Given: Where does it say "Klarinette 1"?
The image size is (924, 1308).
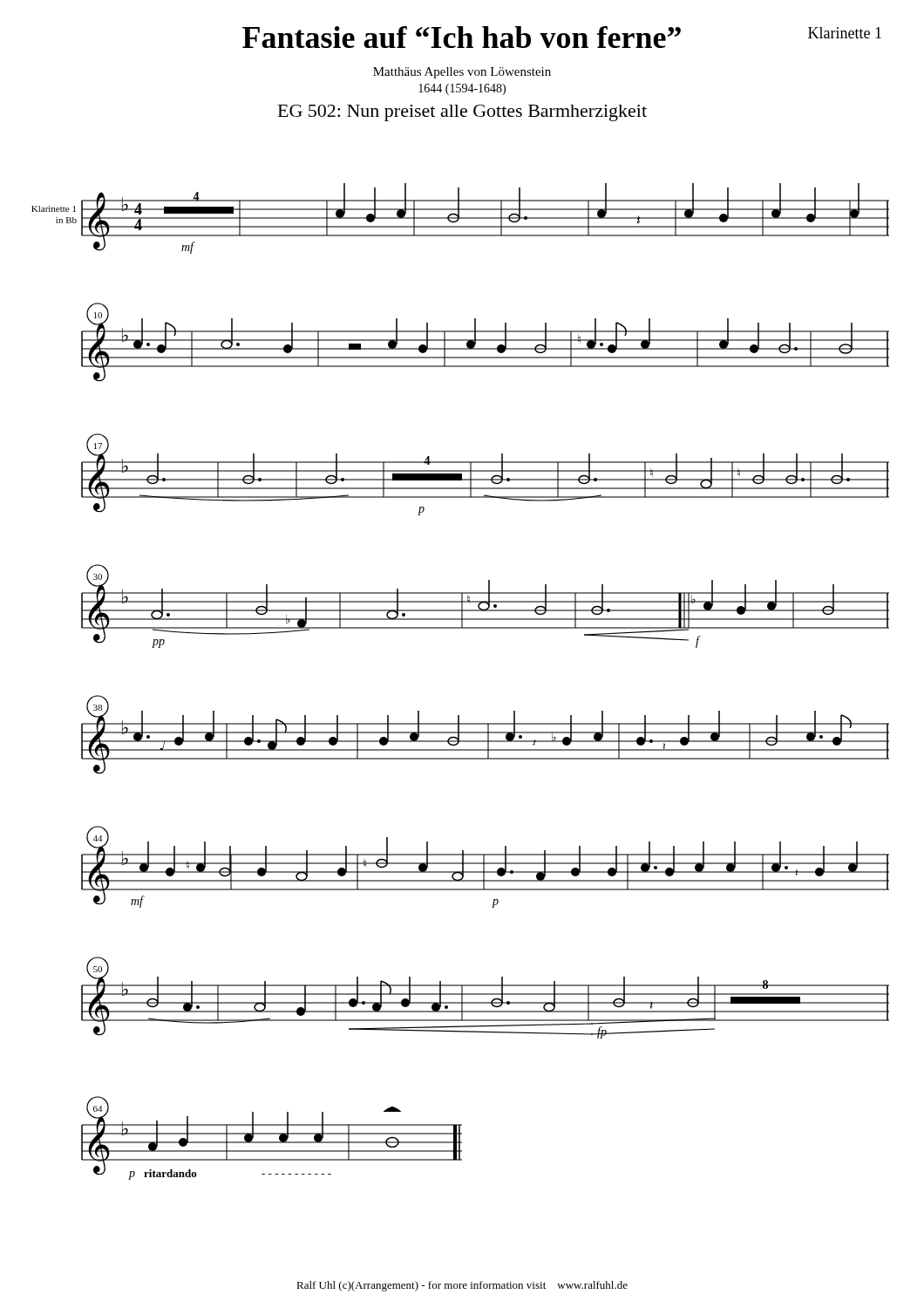Looking at the screenshot, I should pos(845,33).
